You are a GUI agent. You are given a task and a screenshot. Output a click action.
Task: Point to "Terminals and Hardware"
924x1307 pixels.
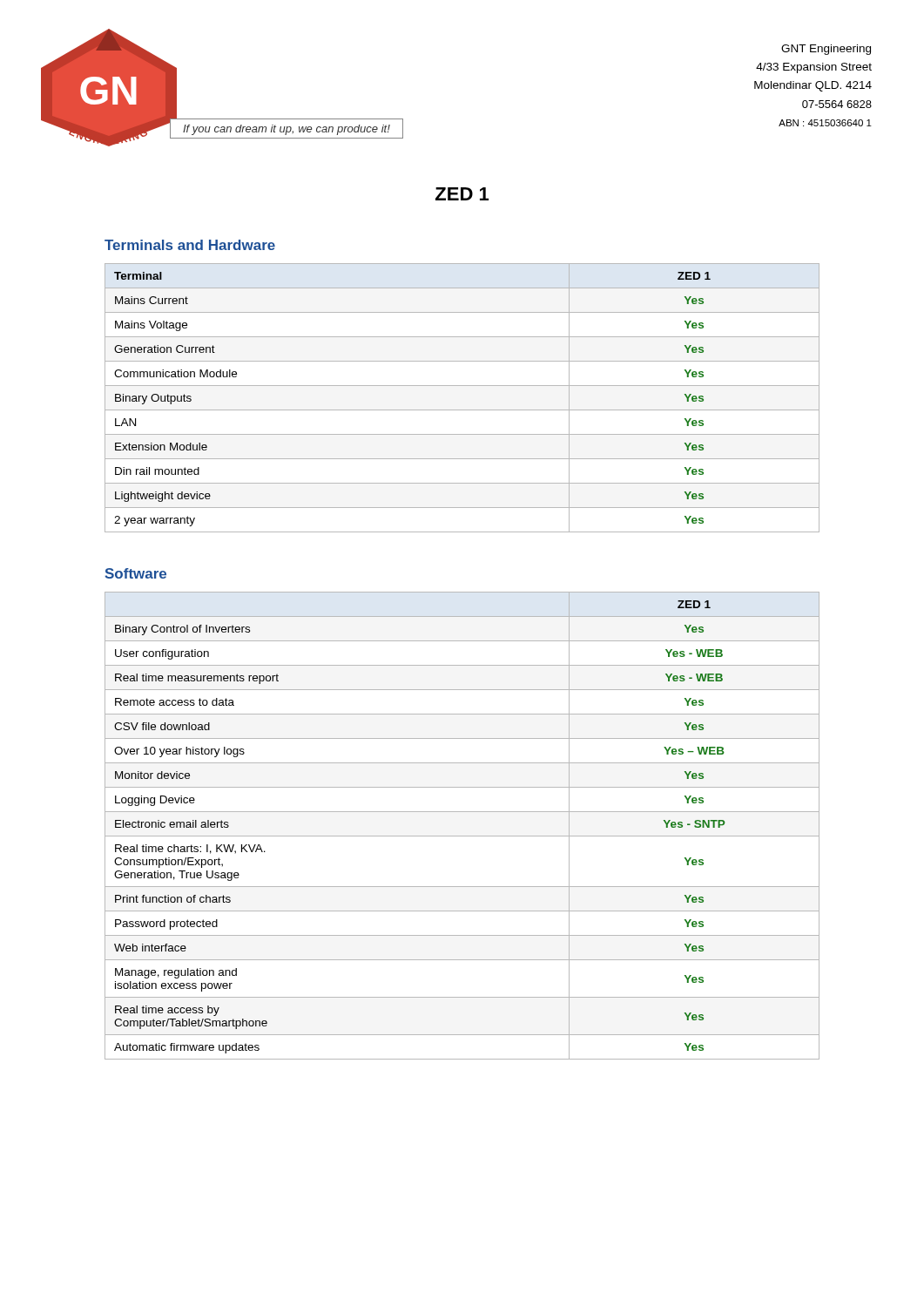[190, 245]
